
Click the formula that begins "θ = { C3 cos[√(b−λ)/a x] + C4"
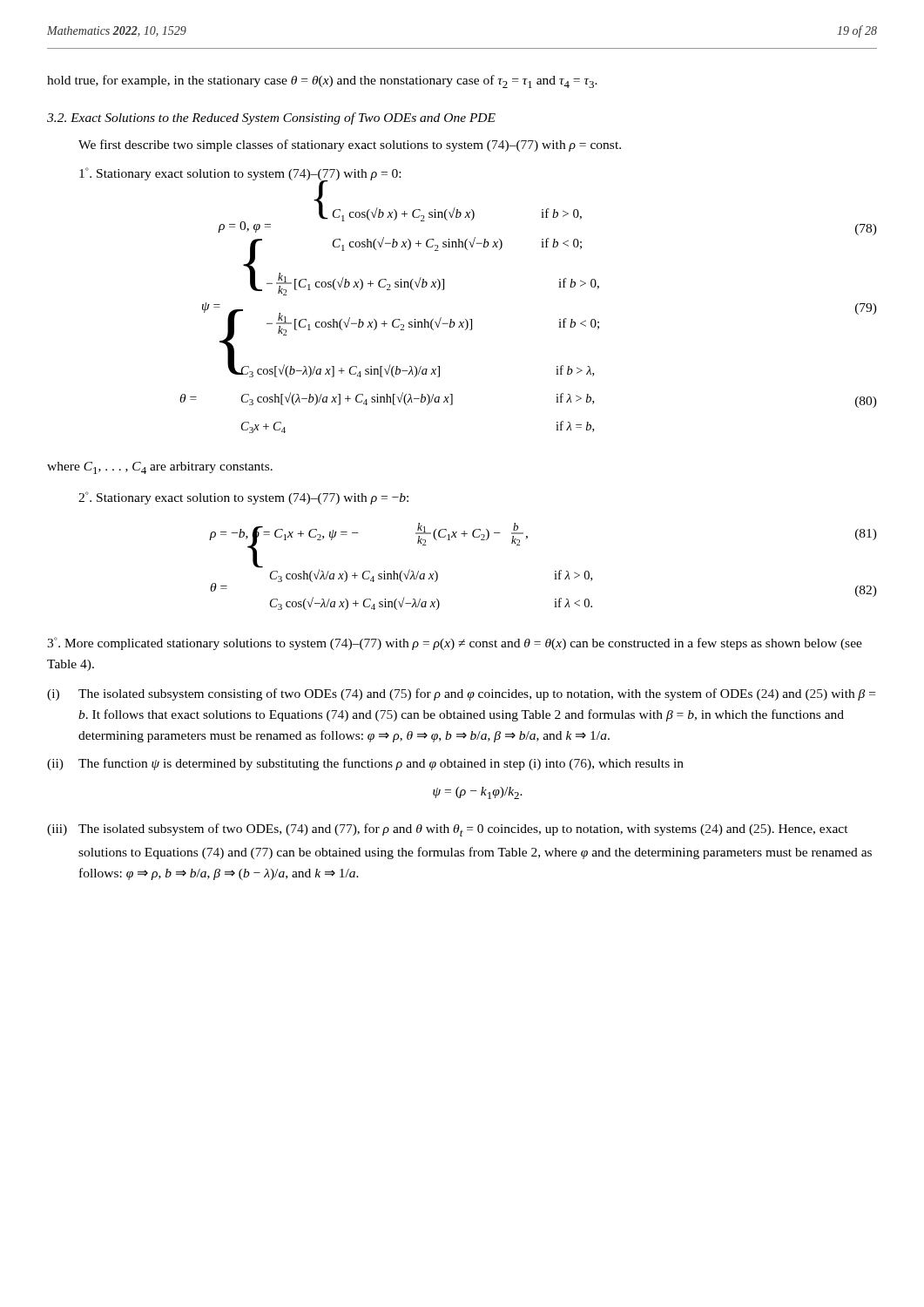coord(462,401)
